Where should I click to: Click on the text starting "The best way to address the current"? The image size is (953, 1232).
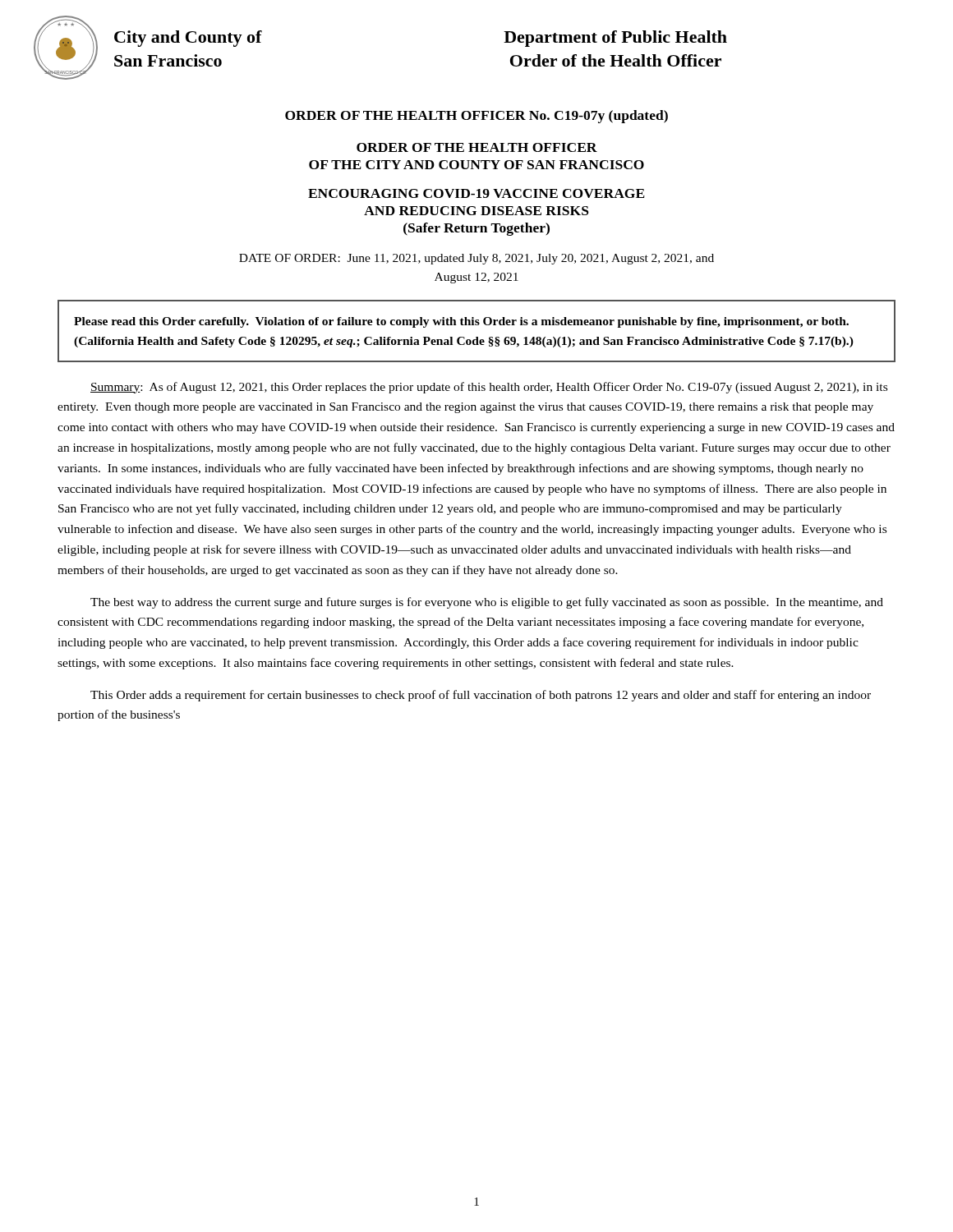(x=470, y=632)
